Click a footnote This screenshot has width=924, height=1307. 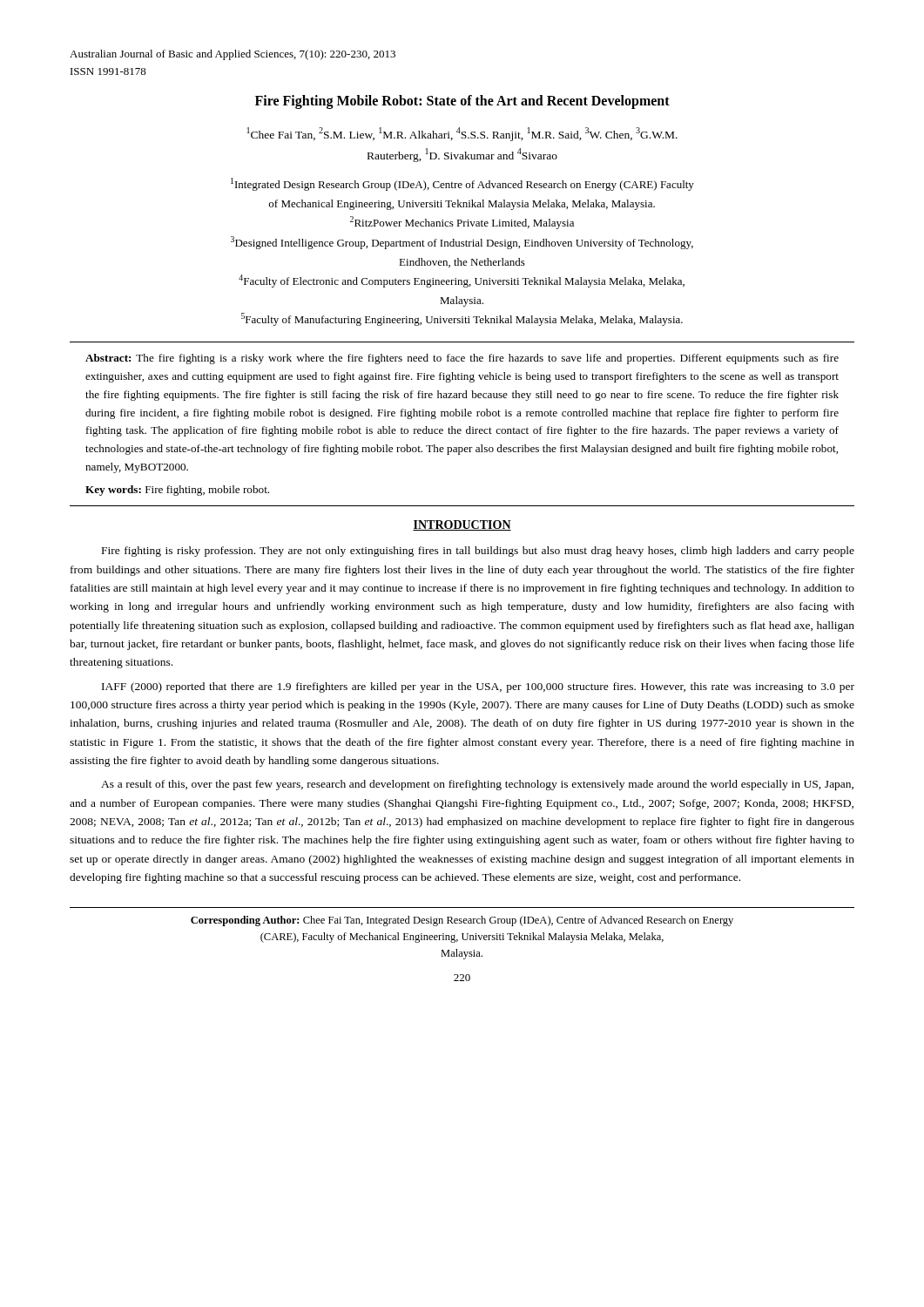coord(462,937)
